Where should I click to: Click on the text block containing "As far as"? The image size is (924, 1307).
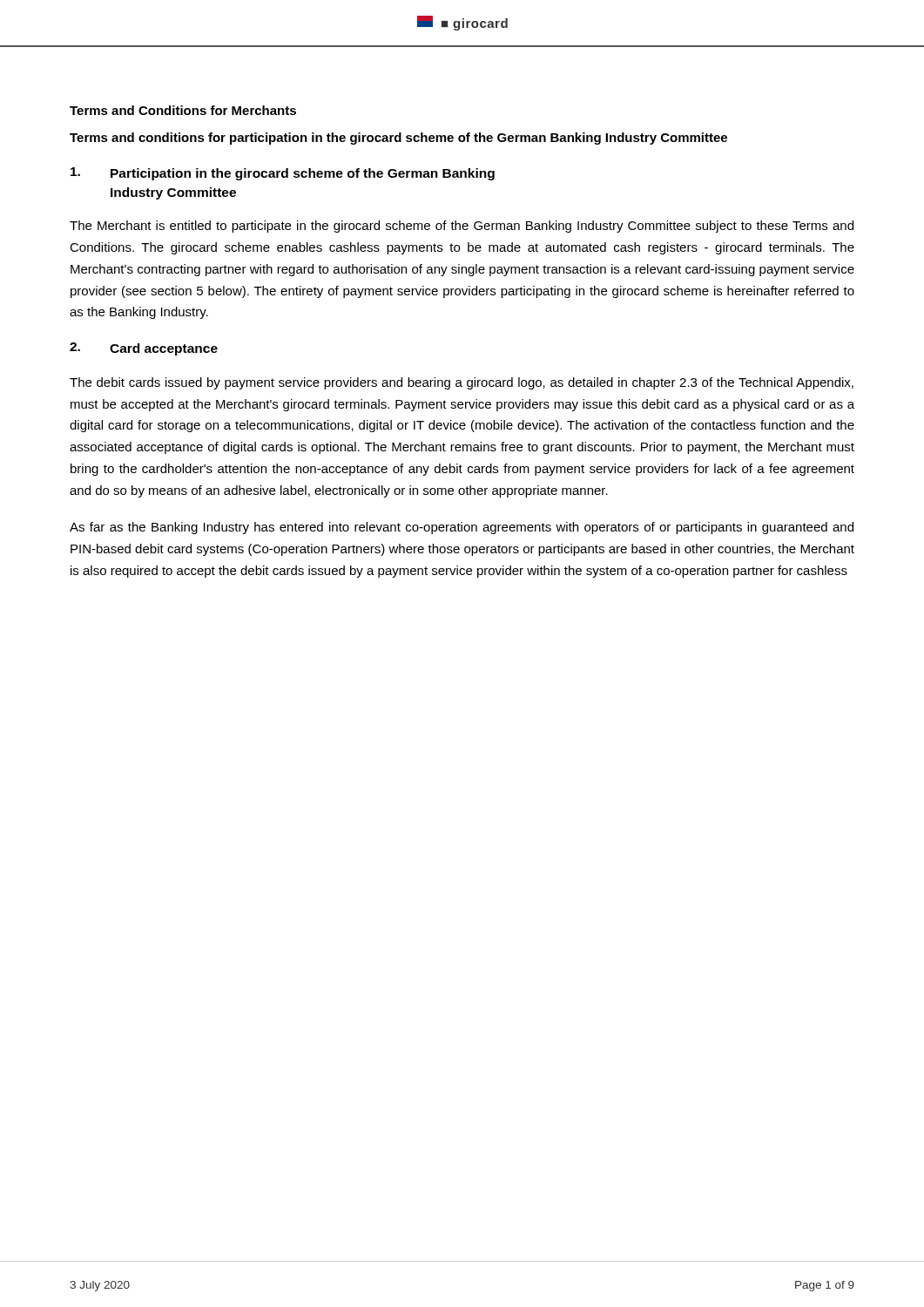click(x=462, y=549)
